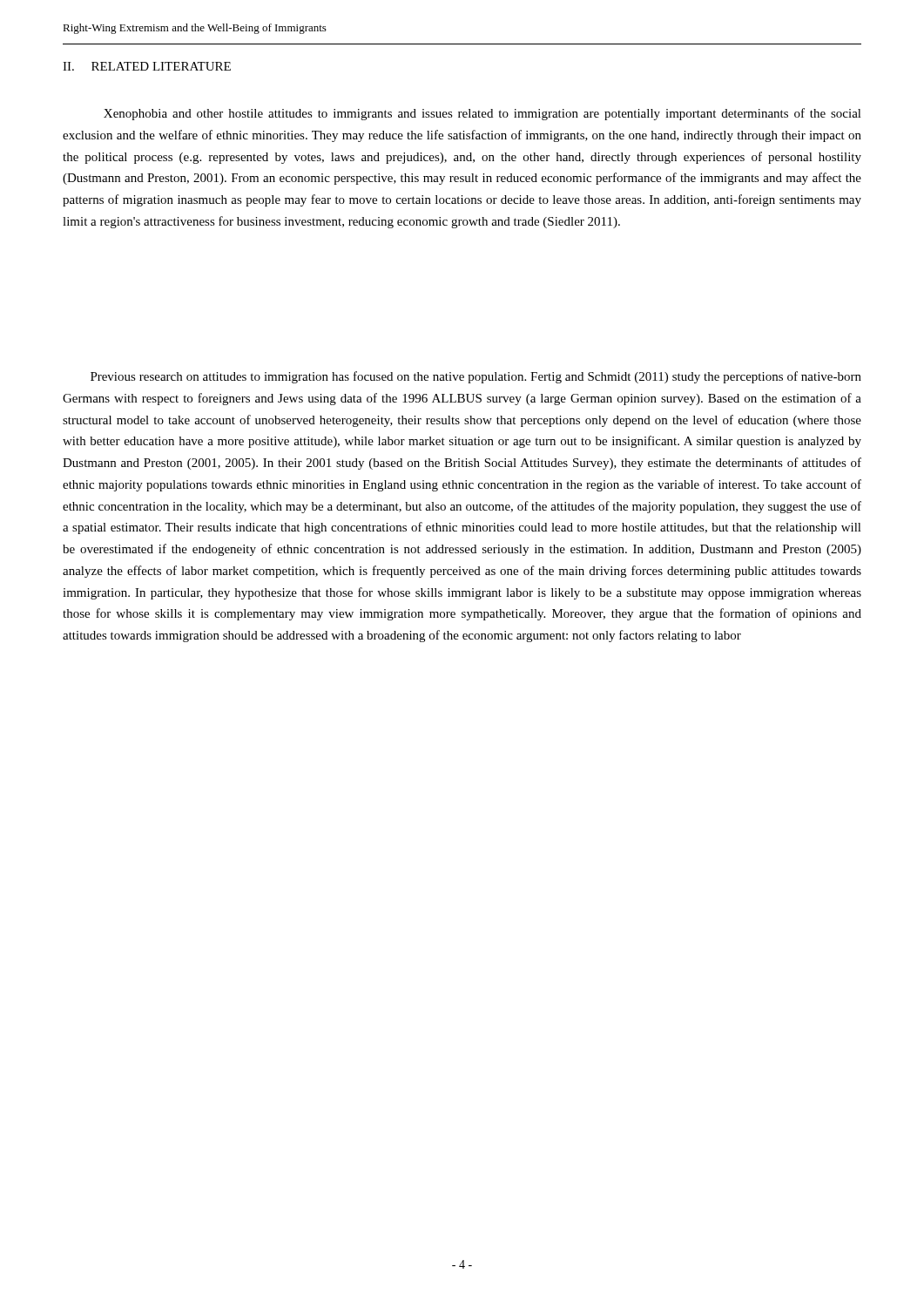Viewport: 924px width, 1307px height.
Task: Click the passage that begins "Xenophobia and other hostile"
Action: tap(462, 167)
